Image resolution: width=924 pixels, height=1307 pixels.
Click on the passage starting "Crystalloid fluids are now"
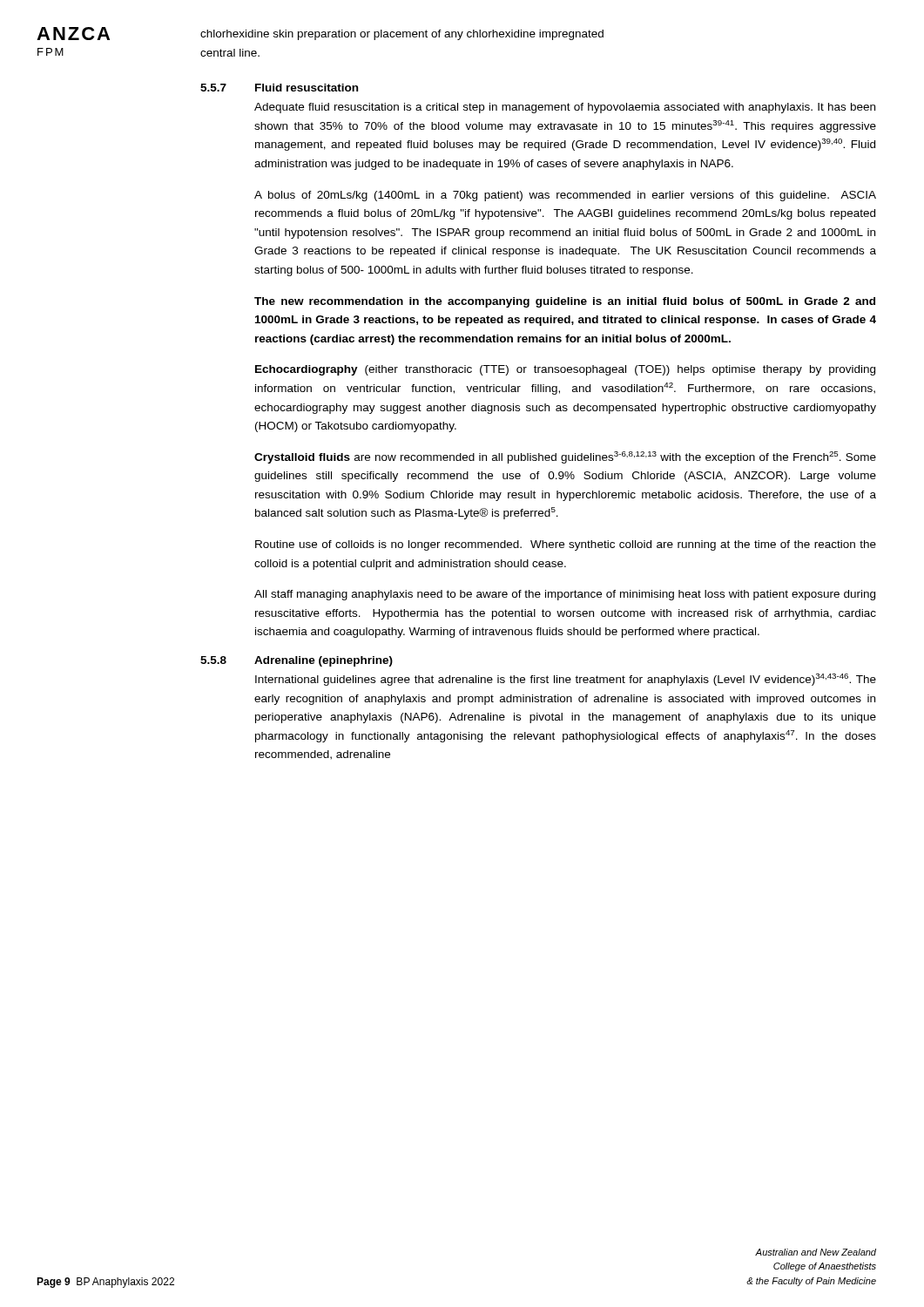coord(565,484)
